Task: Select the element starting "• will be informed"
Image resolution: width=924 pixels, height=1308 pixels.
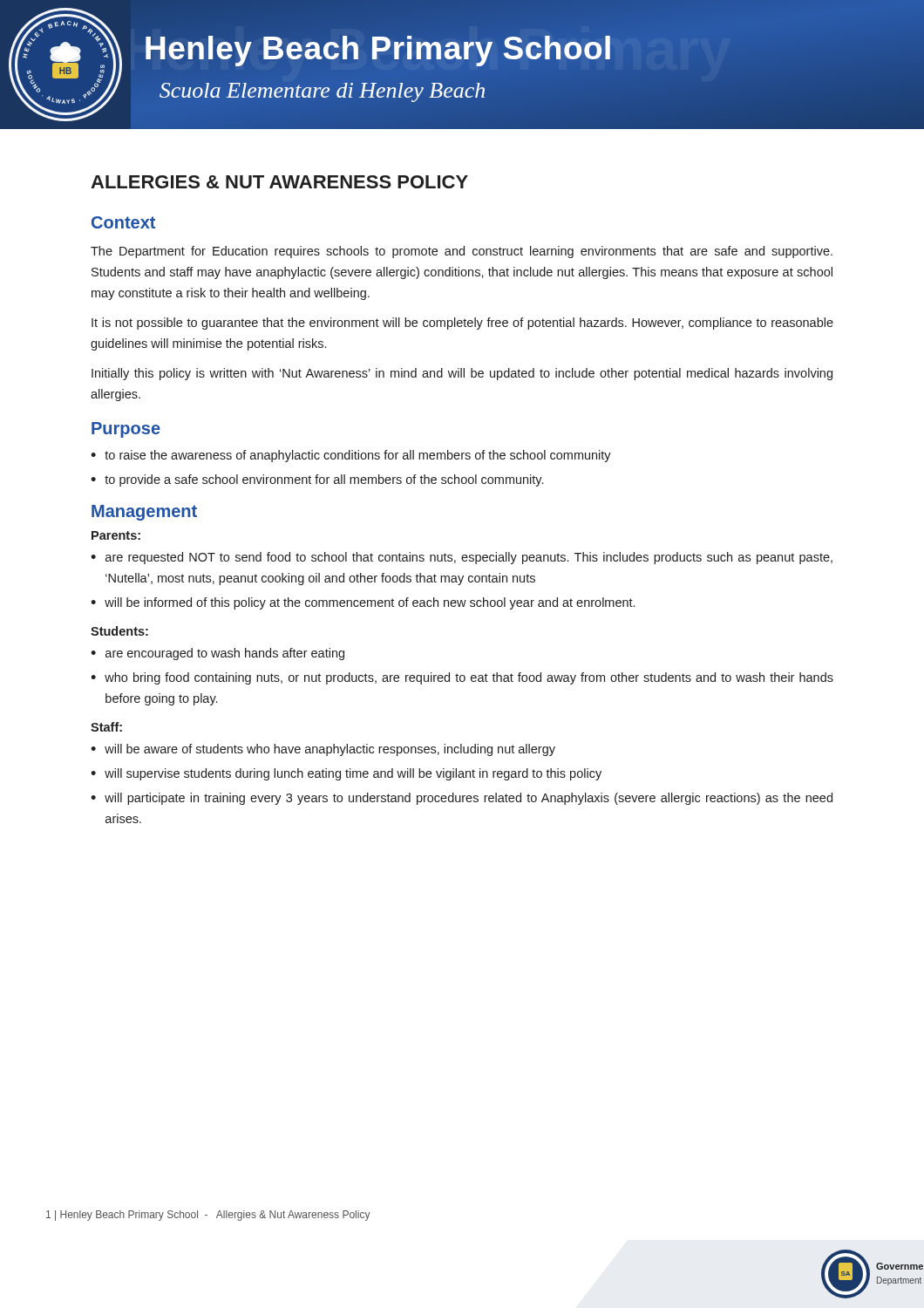Action: click(363, 604)
